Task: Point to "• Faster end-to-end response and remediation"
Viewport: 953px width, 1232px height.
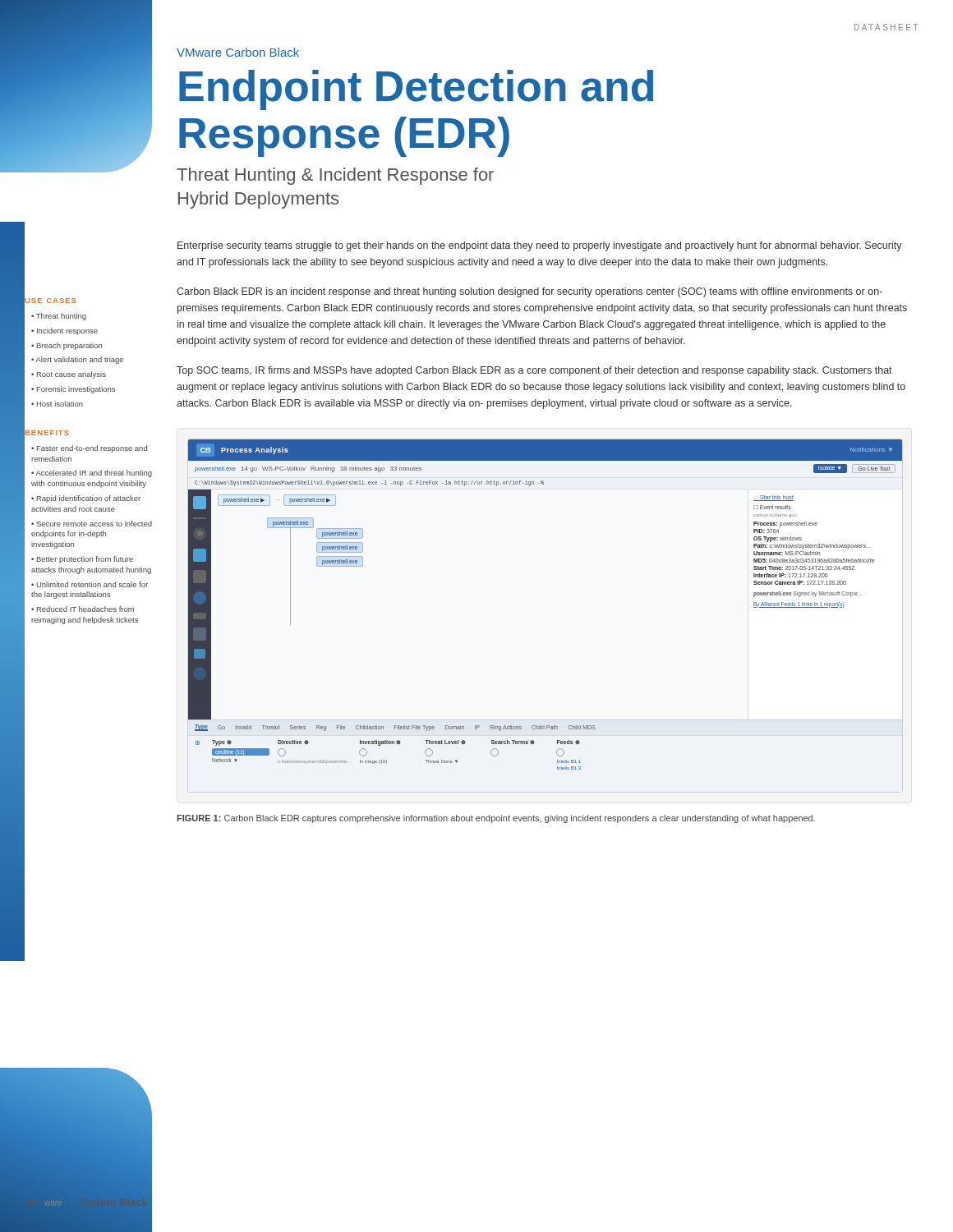Action: click(x=89, y=453)
